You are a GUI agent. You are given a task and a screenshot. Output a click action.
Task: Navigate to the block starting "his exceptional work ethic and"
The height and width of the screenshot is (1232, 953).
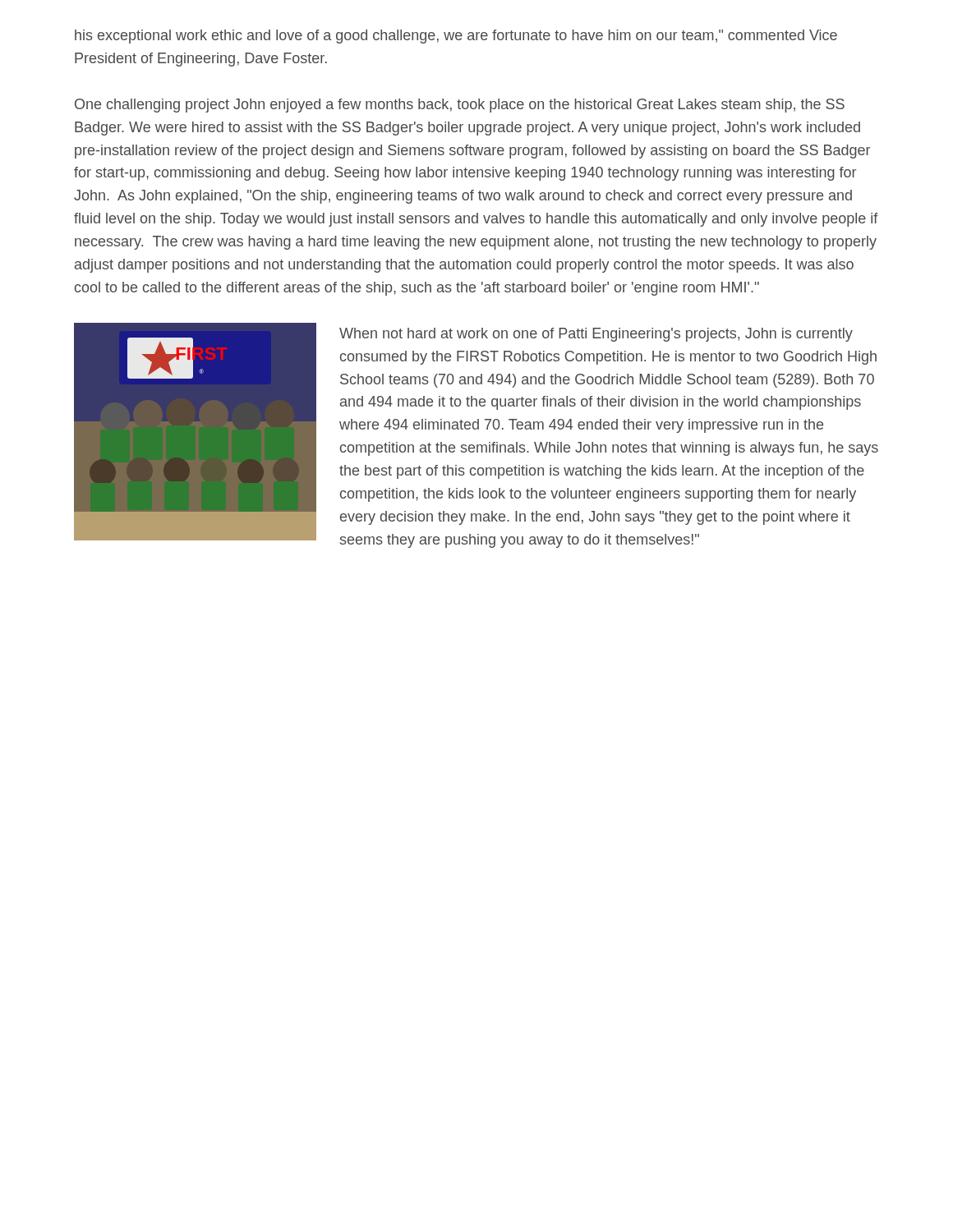click(x=456, y=47)
